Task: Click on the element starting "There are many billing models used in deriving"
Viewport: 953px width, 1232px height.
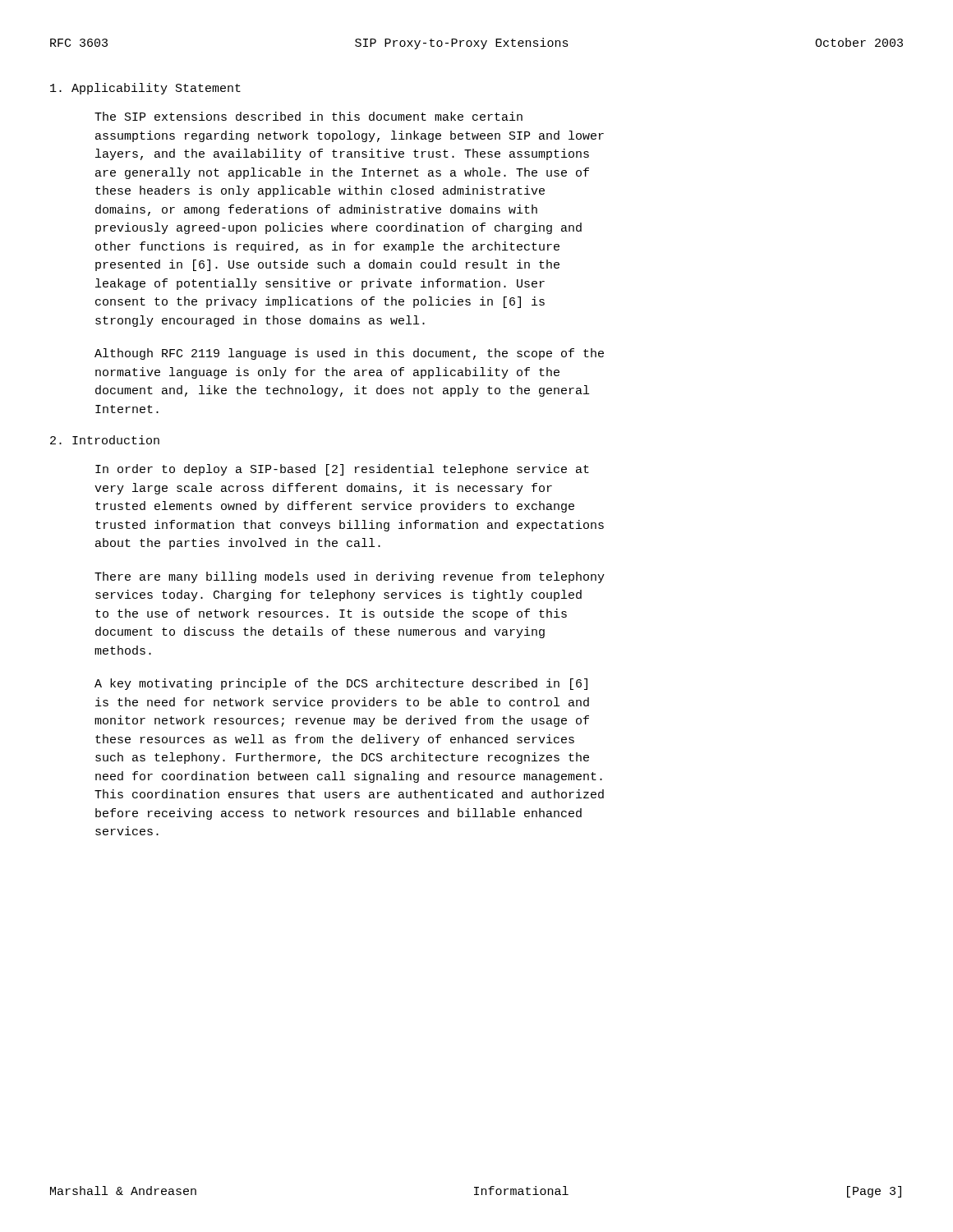Action: (x=350, y=614)
